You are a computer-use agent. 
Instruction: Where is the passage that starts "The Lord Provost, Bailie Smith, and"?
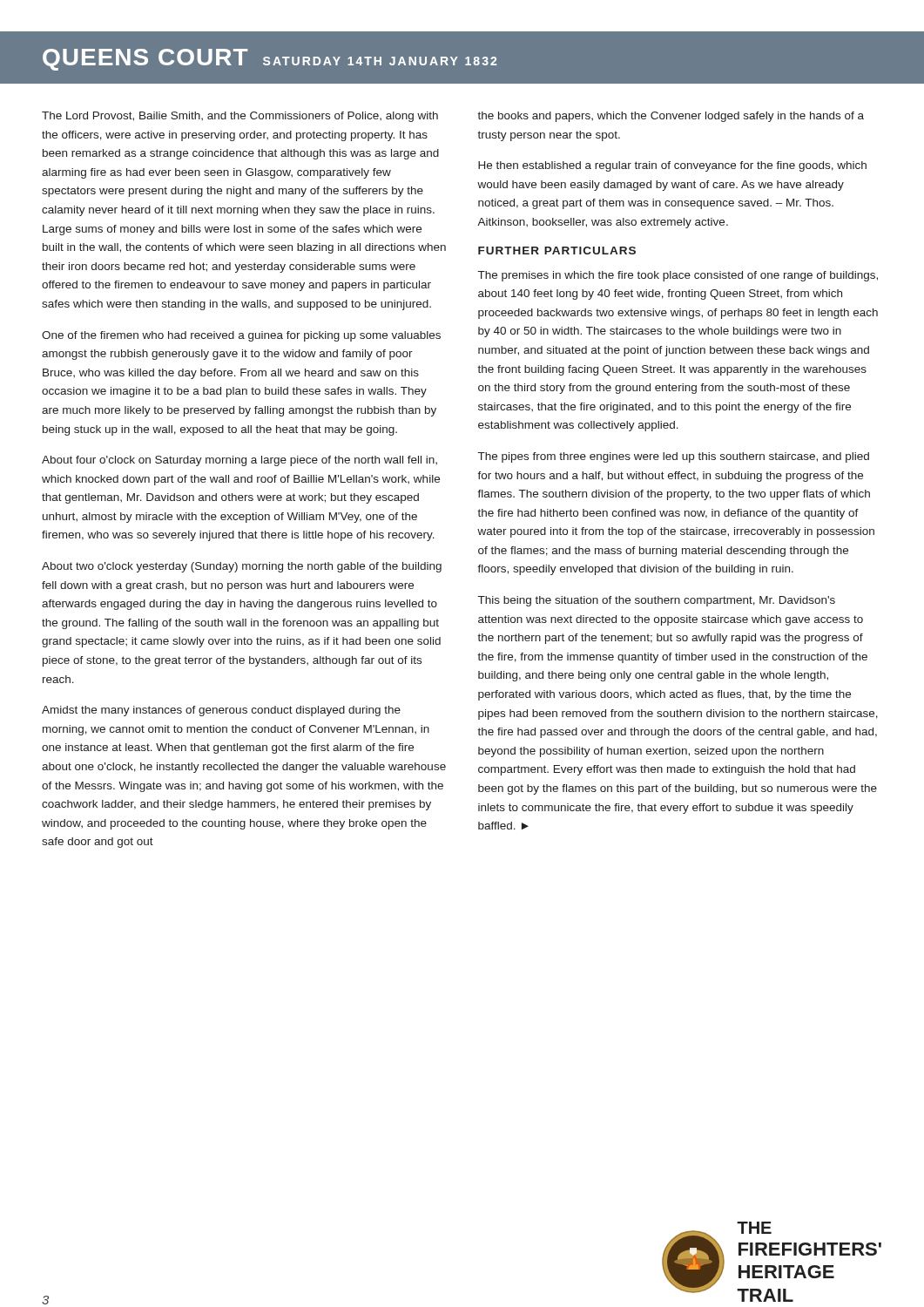244,210
